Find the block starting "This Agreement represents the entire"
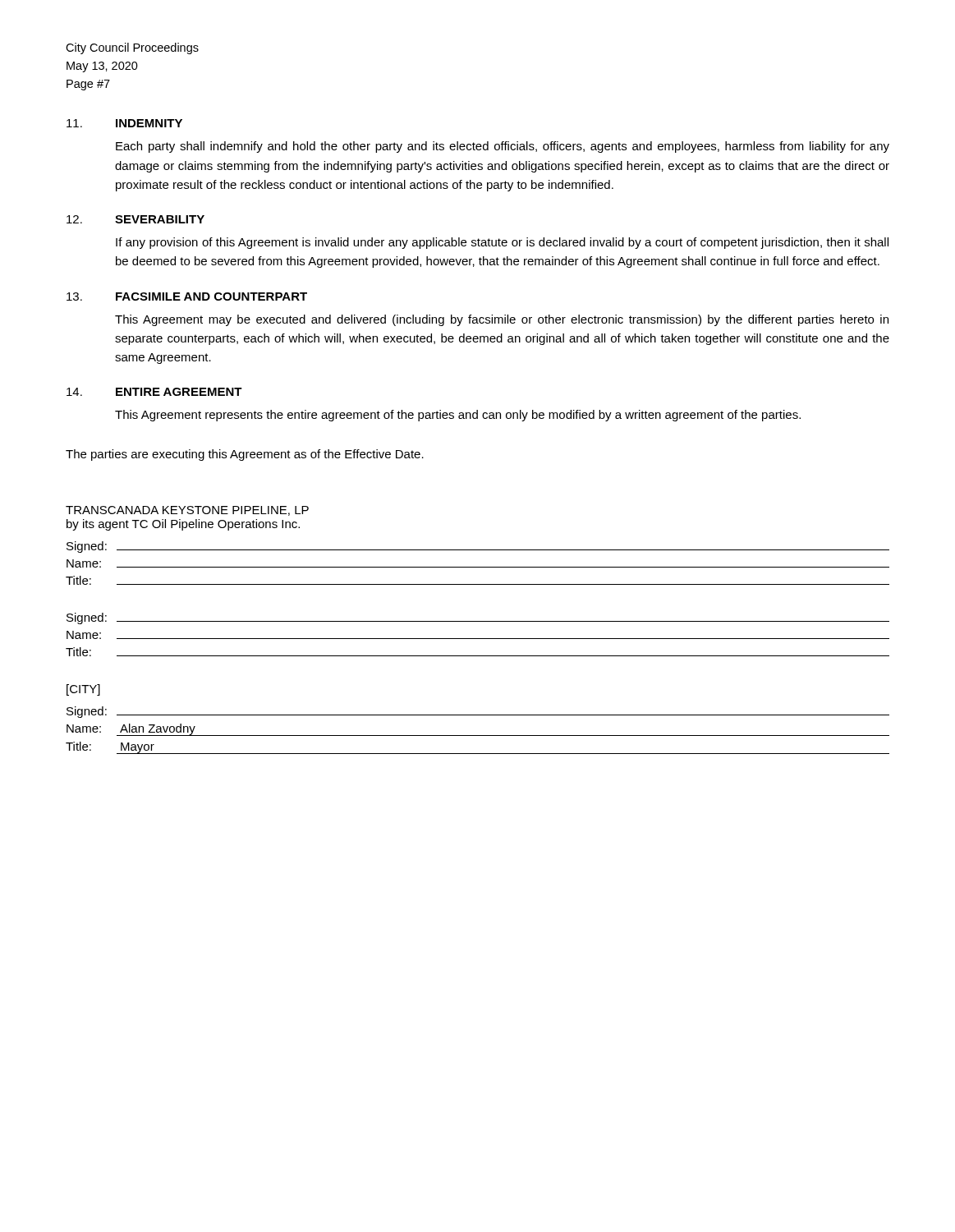Screen dimensions: 1232x955 [458, 415]
